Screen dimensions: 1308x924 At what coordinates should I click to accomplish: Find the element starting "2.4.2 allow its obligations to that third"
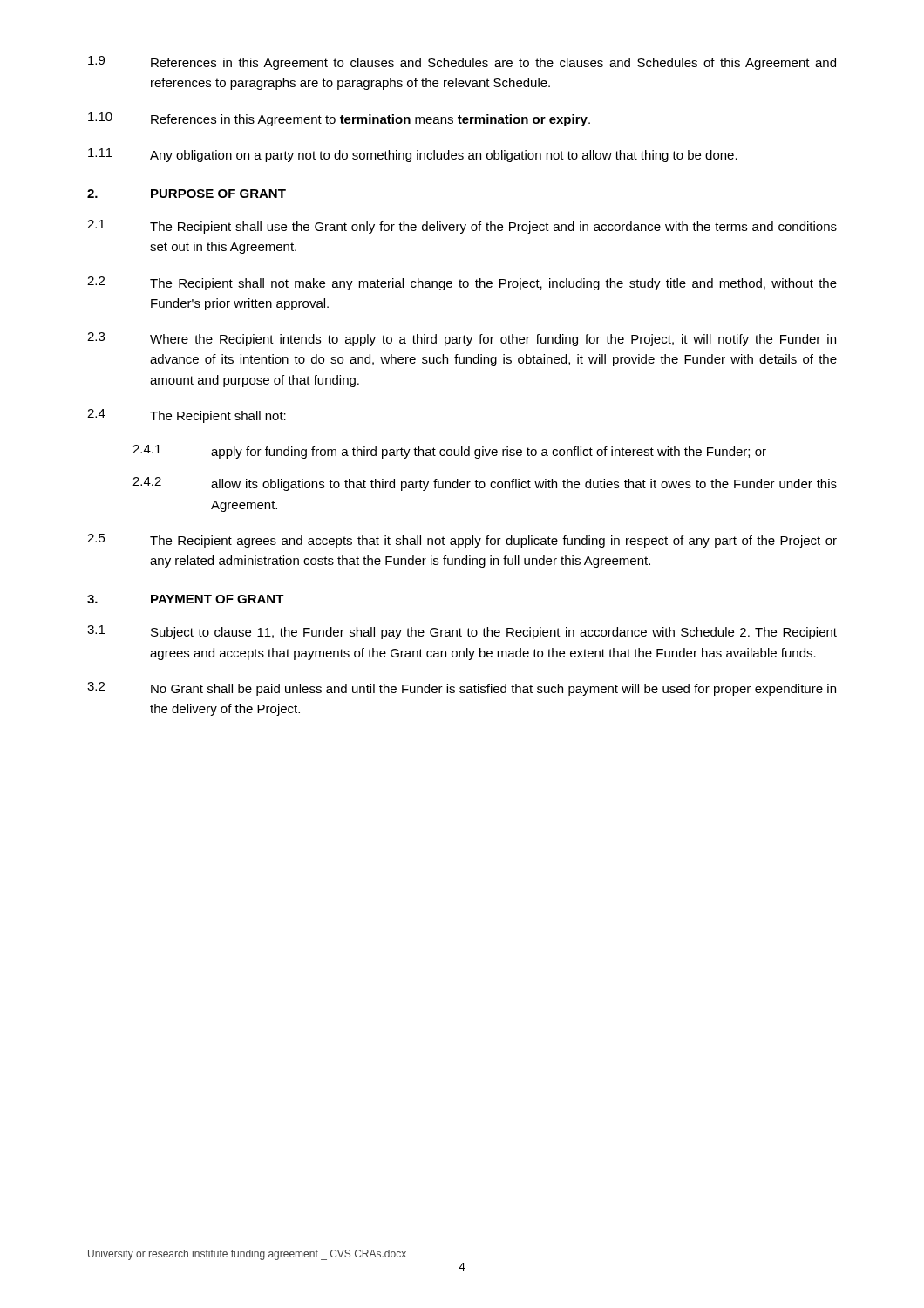coord(462,494)
